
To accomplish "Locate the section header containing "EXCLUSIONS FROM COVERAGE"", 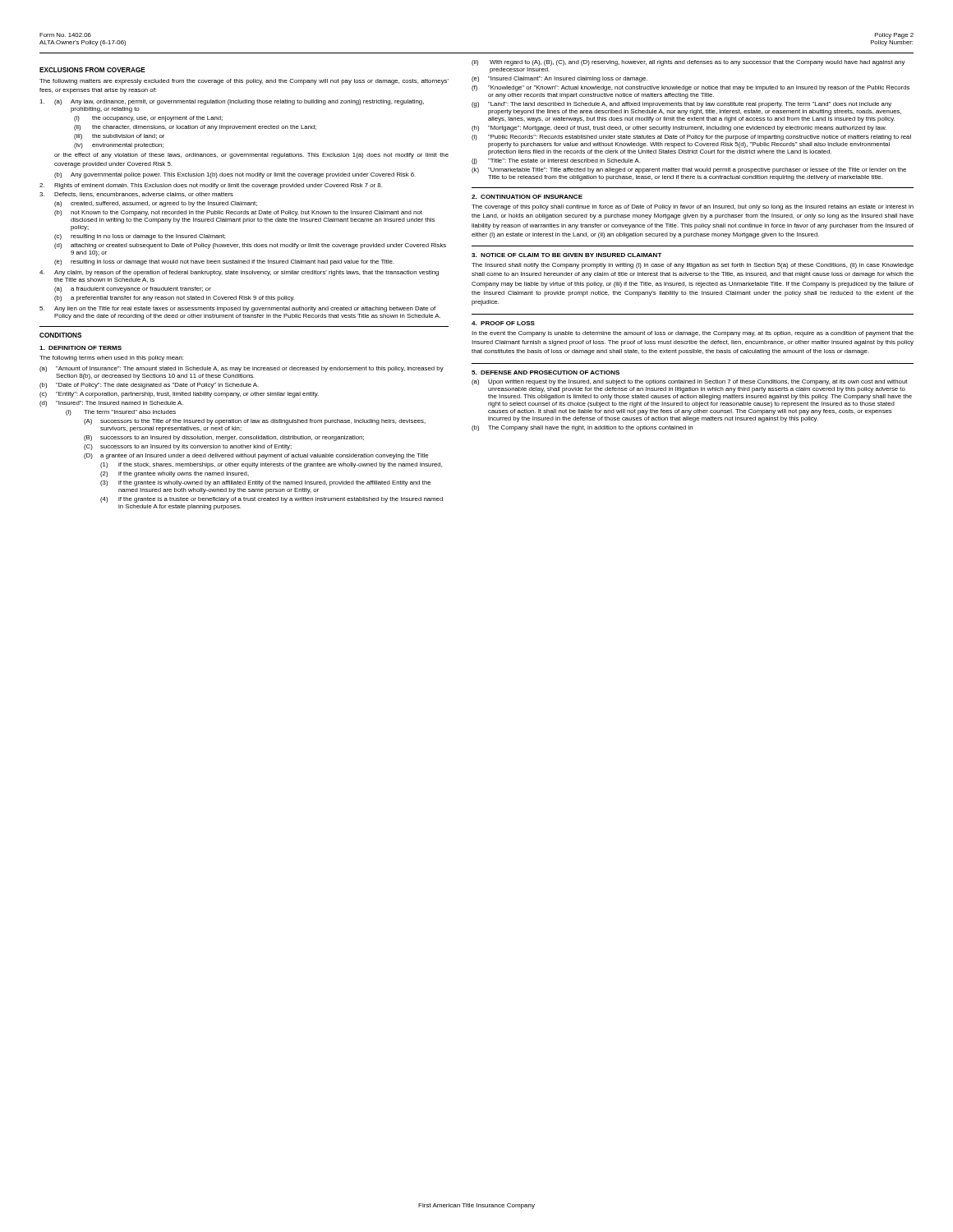I will point(92,70).
